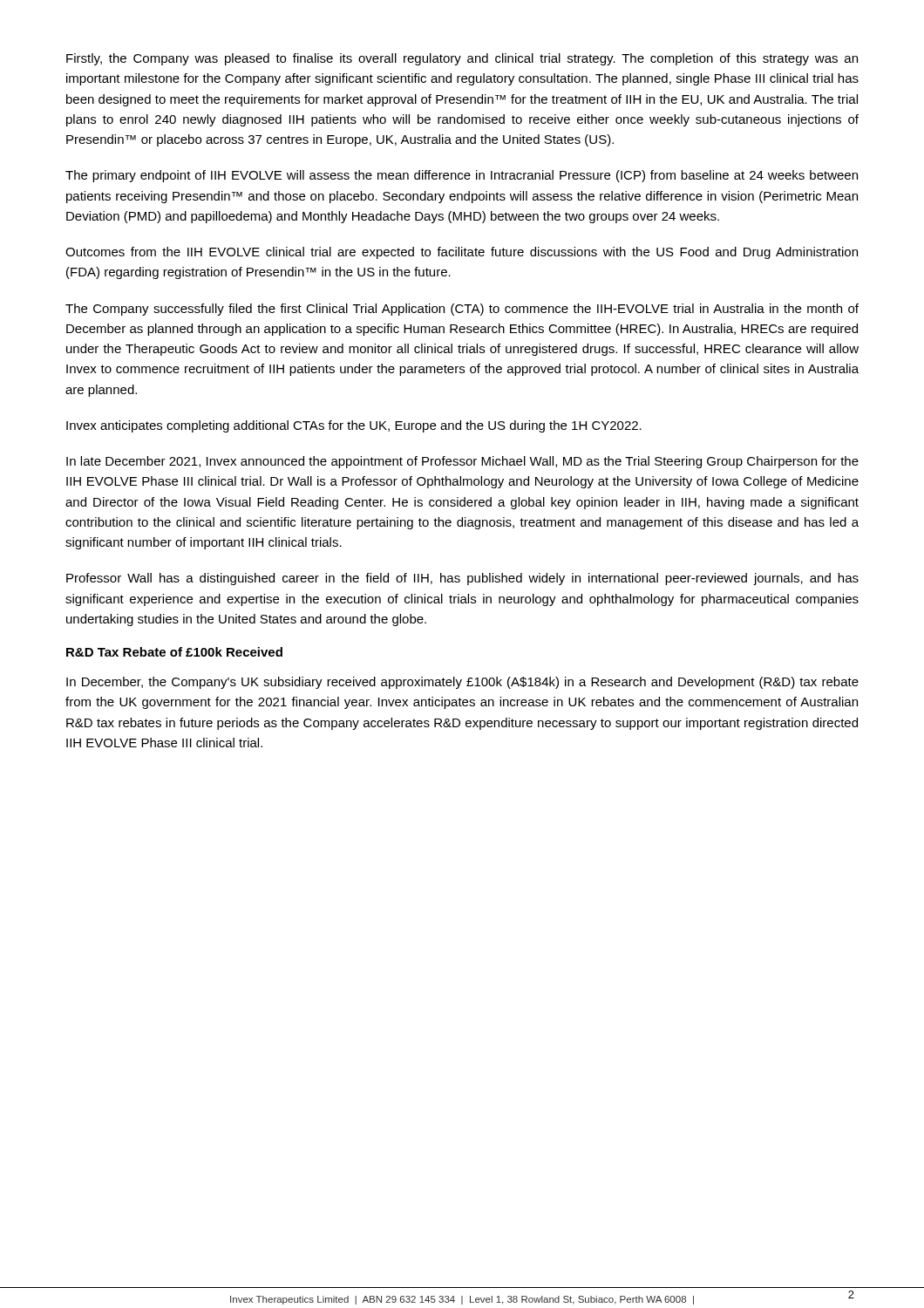924x1308 pixels.
Task: Locate the block of text that opens with "Outcomes from the IIH EVOLVE clinical trial are"
Action: click(462, 262)
